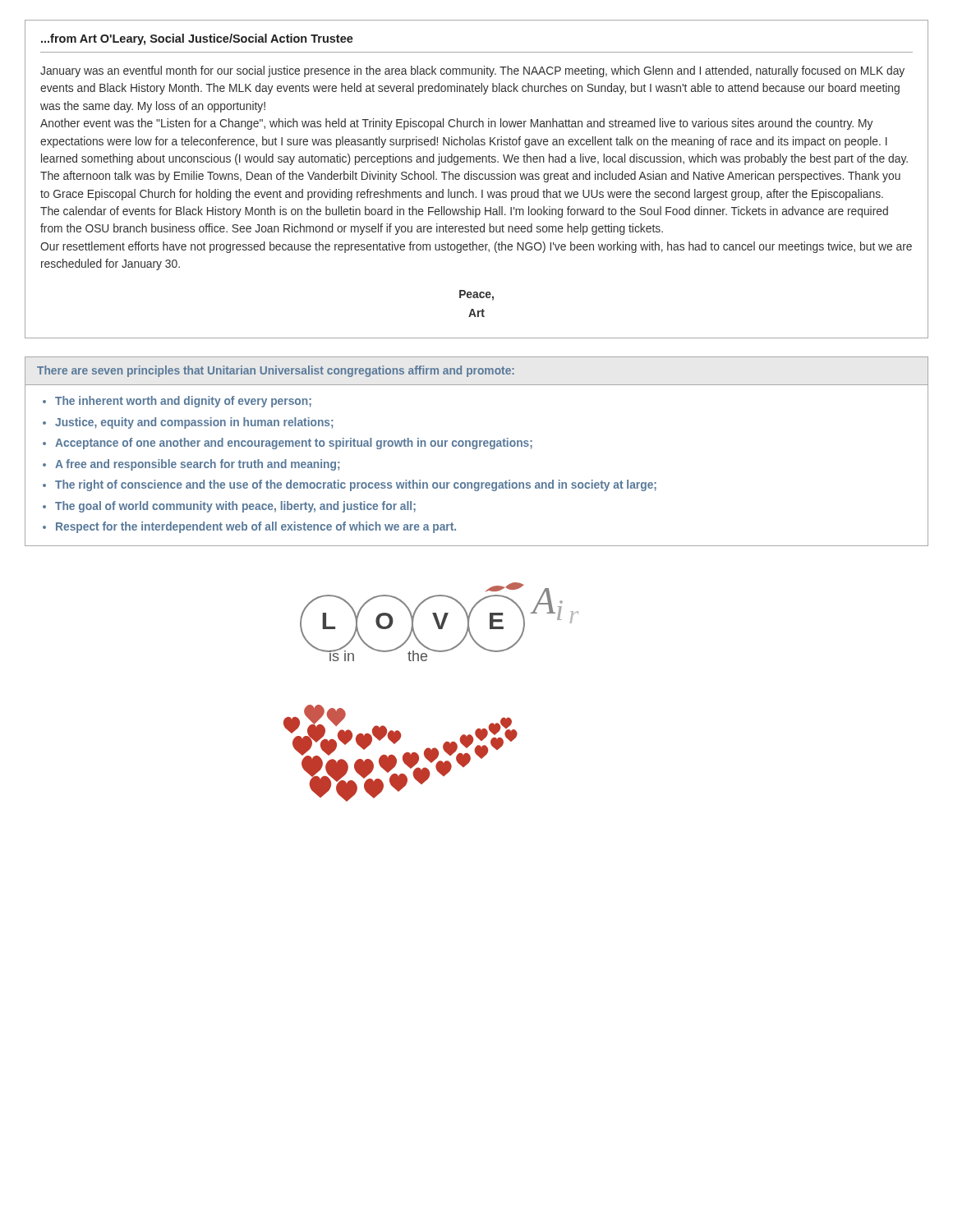Click on the list item with the text "Acceptance of one another and encouragement"
This screenshot has width=953, height=1232.
point(294,443)
